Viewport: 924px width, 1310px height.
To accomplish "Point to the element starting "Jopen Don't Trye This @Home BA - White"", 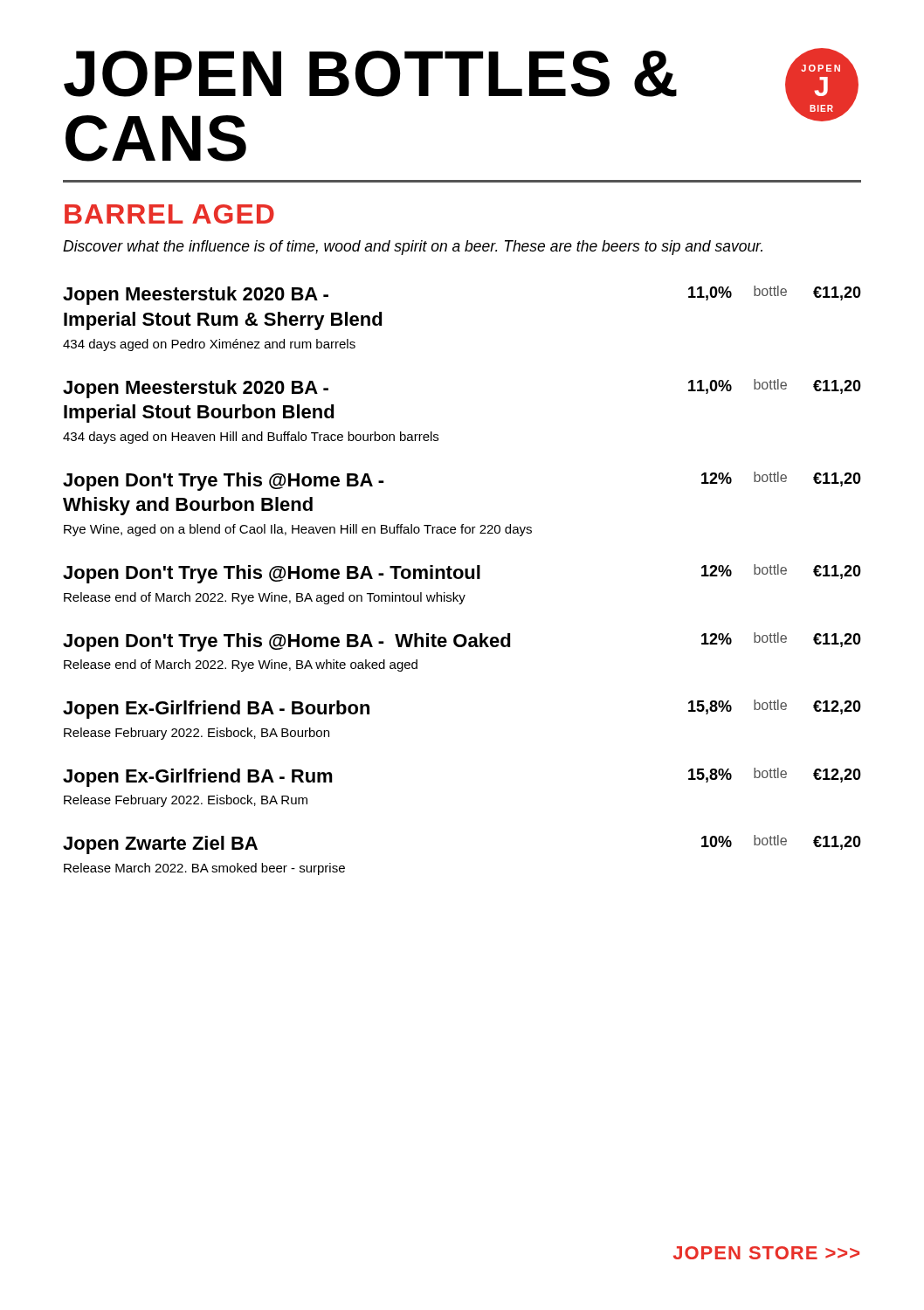I will (x=462, y=651).
